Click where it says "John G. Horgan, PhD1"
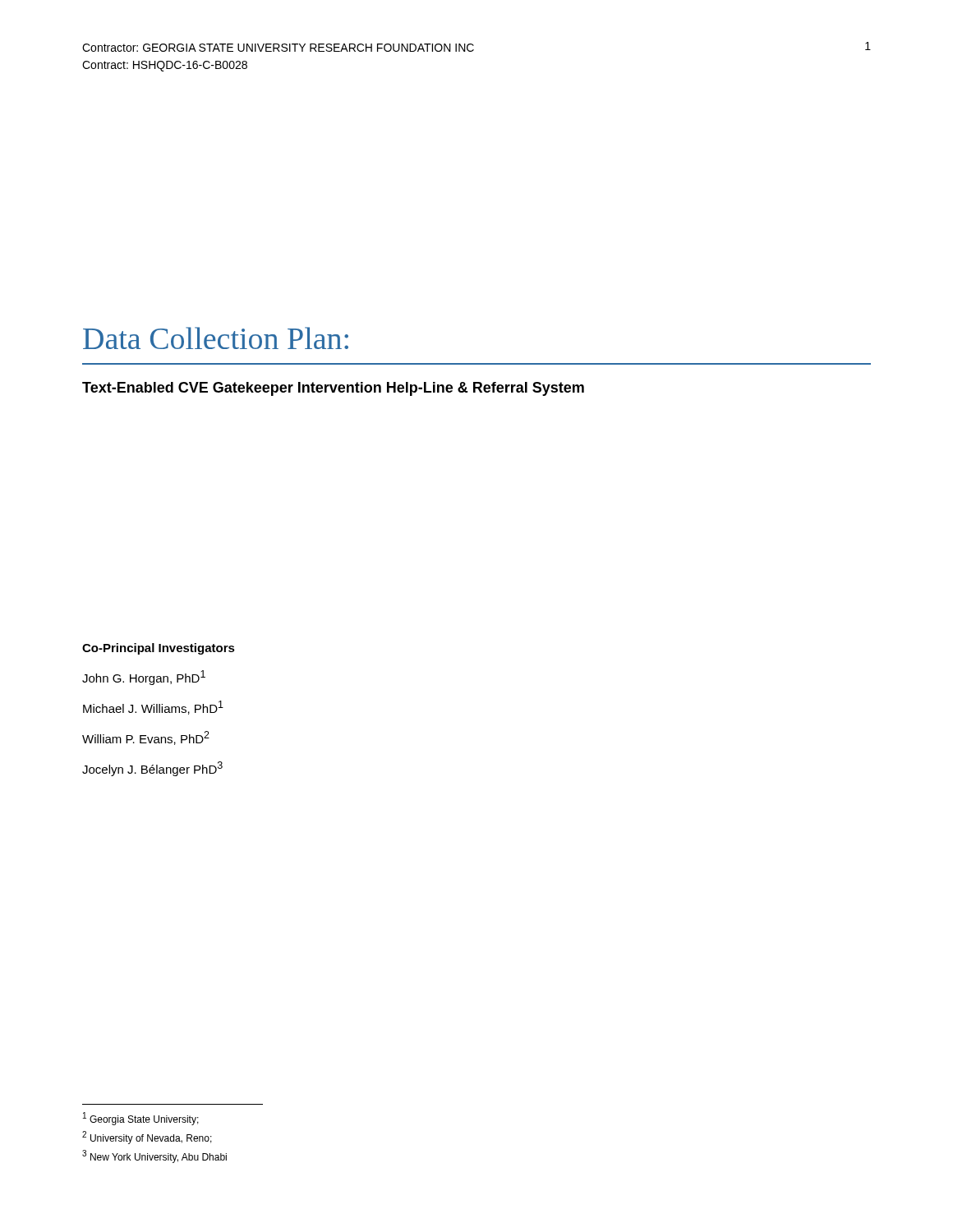Image resolution: width=953 pixels, height=1232 pixels. pos(144,678)
